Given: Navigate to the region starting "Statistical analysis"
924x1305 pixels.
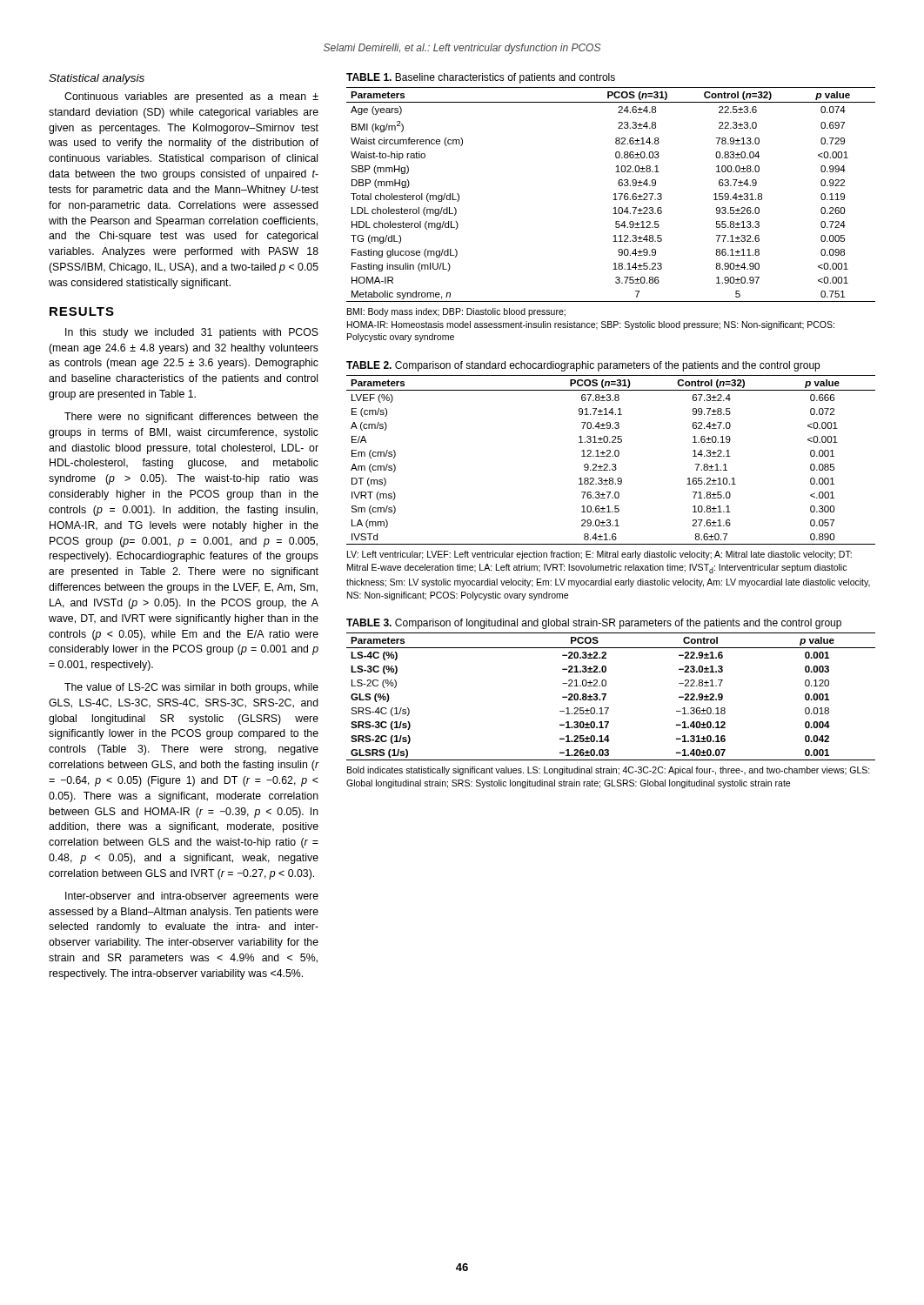Looking at the screenshot, I should coord(97,78).
